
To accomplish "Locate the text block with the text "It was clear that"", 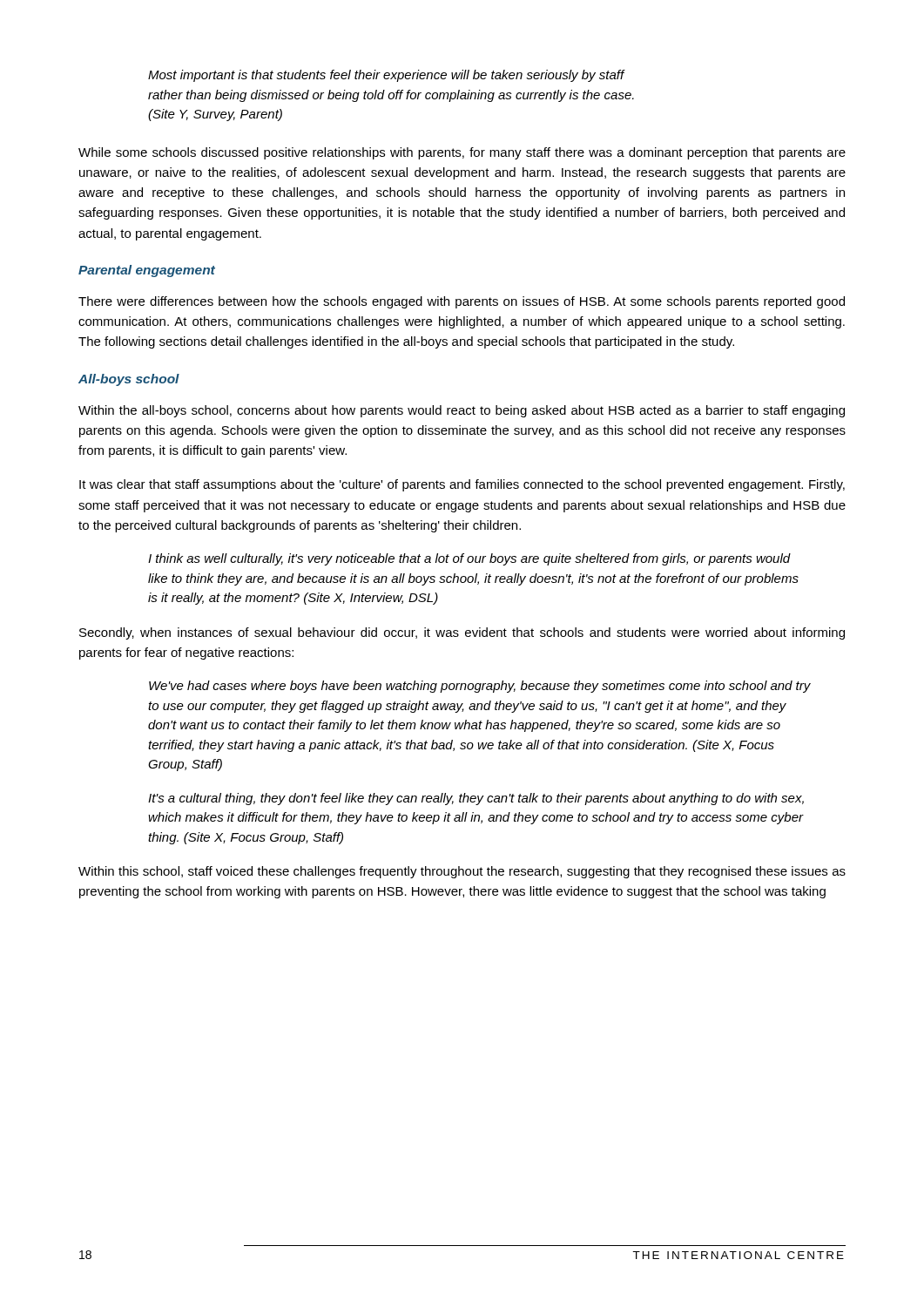I will [x=462, y=505].
